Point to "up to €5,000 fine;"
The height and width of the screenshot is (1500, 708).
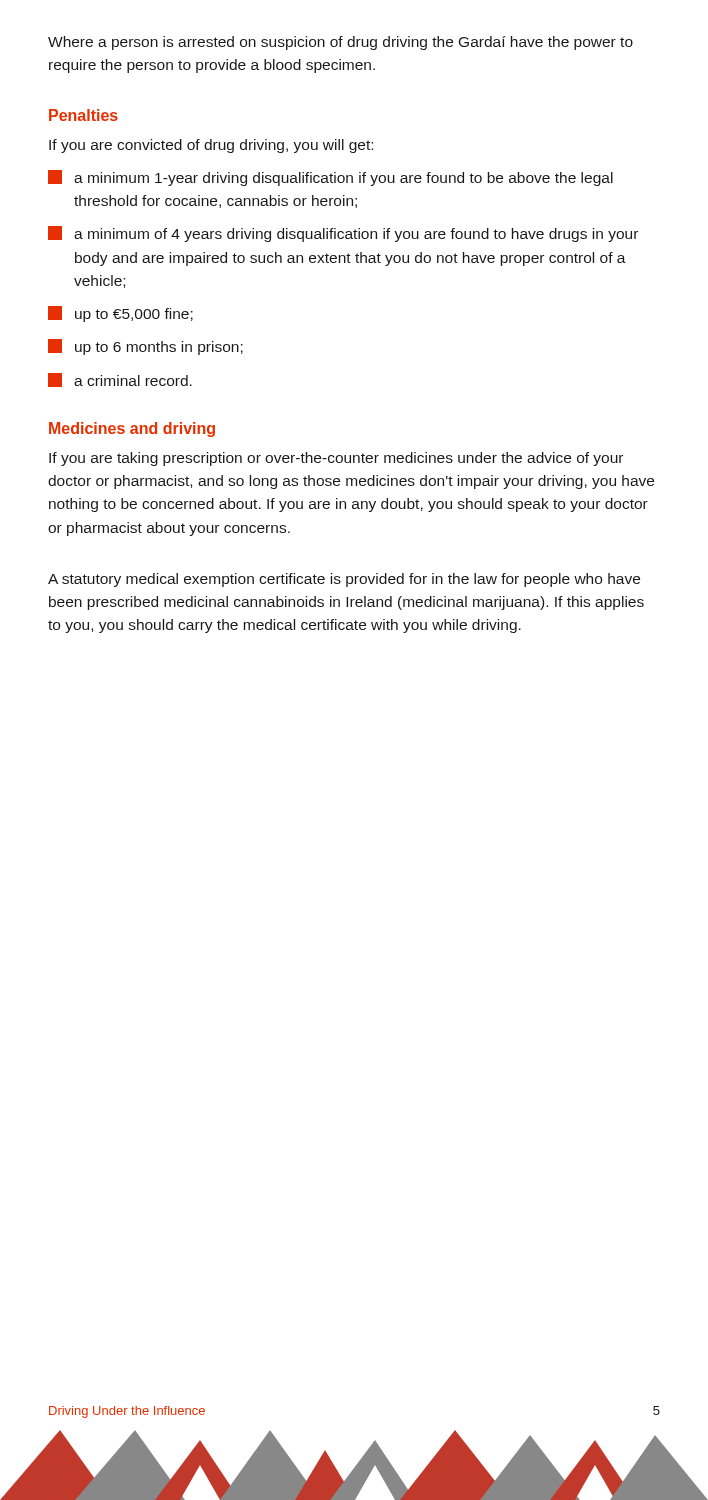[120, 314]
